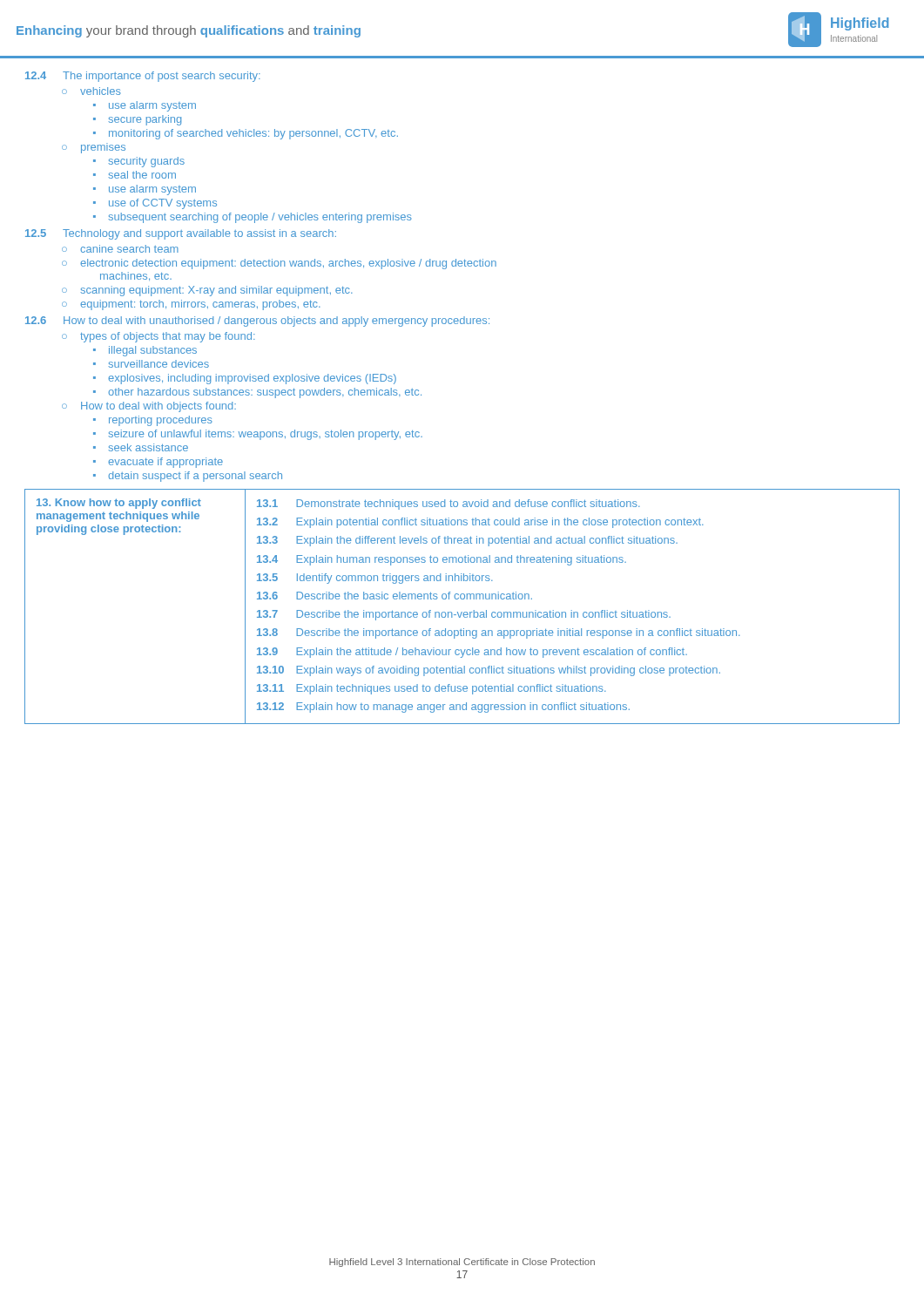Find "▪ surveillance devices" on this page
This screenshot has height=1307, width=924.
[151, 364]
